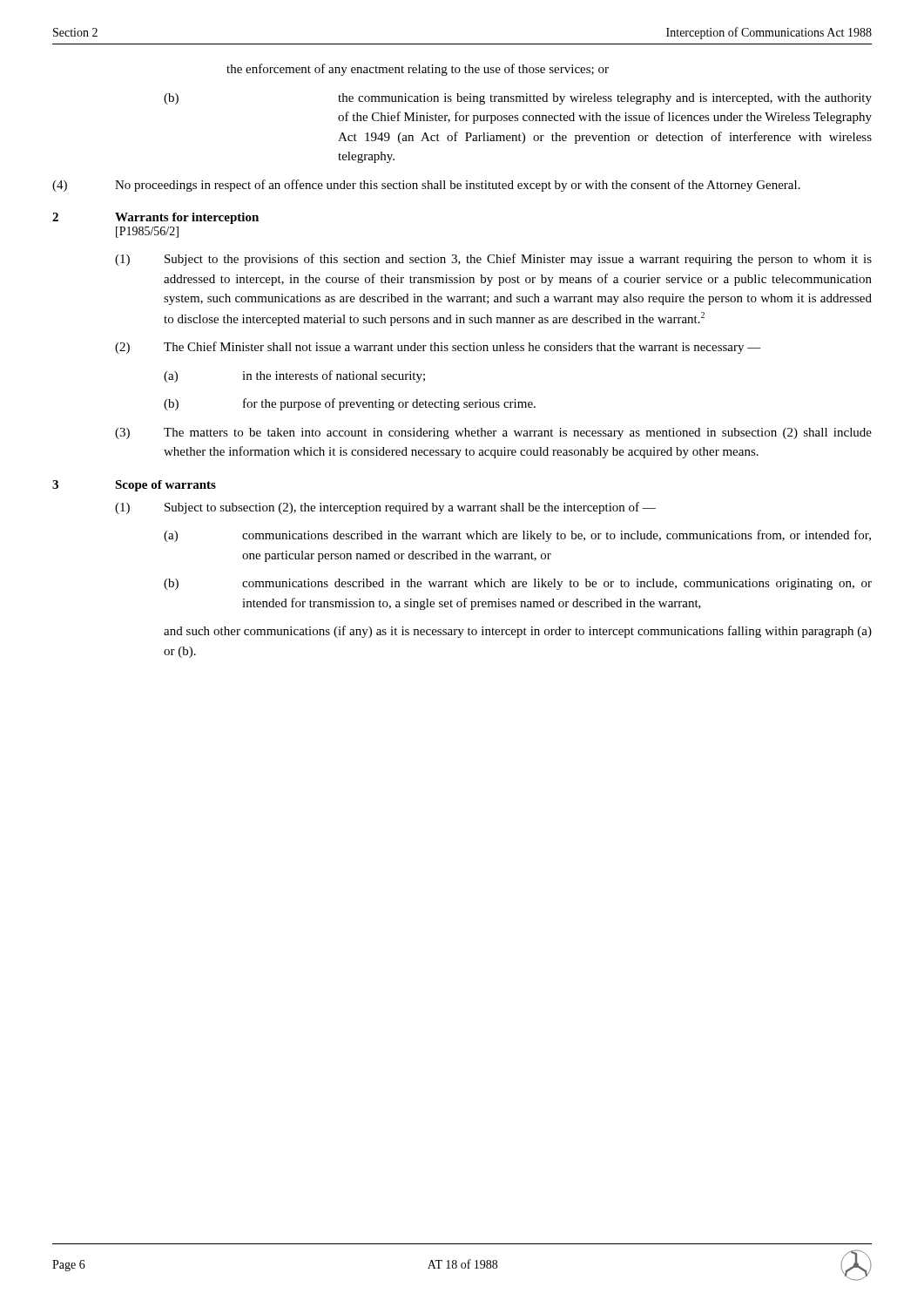Select the text block containing "the enforcement of any enactment relating to the"
This screenshot has height=1307, width=924.
pyautogui.click(x=418, y=69)
